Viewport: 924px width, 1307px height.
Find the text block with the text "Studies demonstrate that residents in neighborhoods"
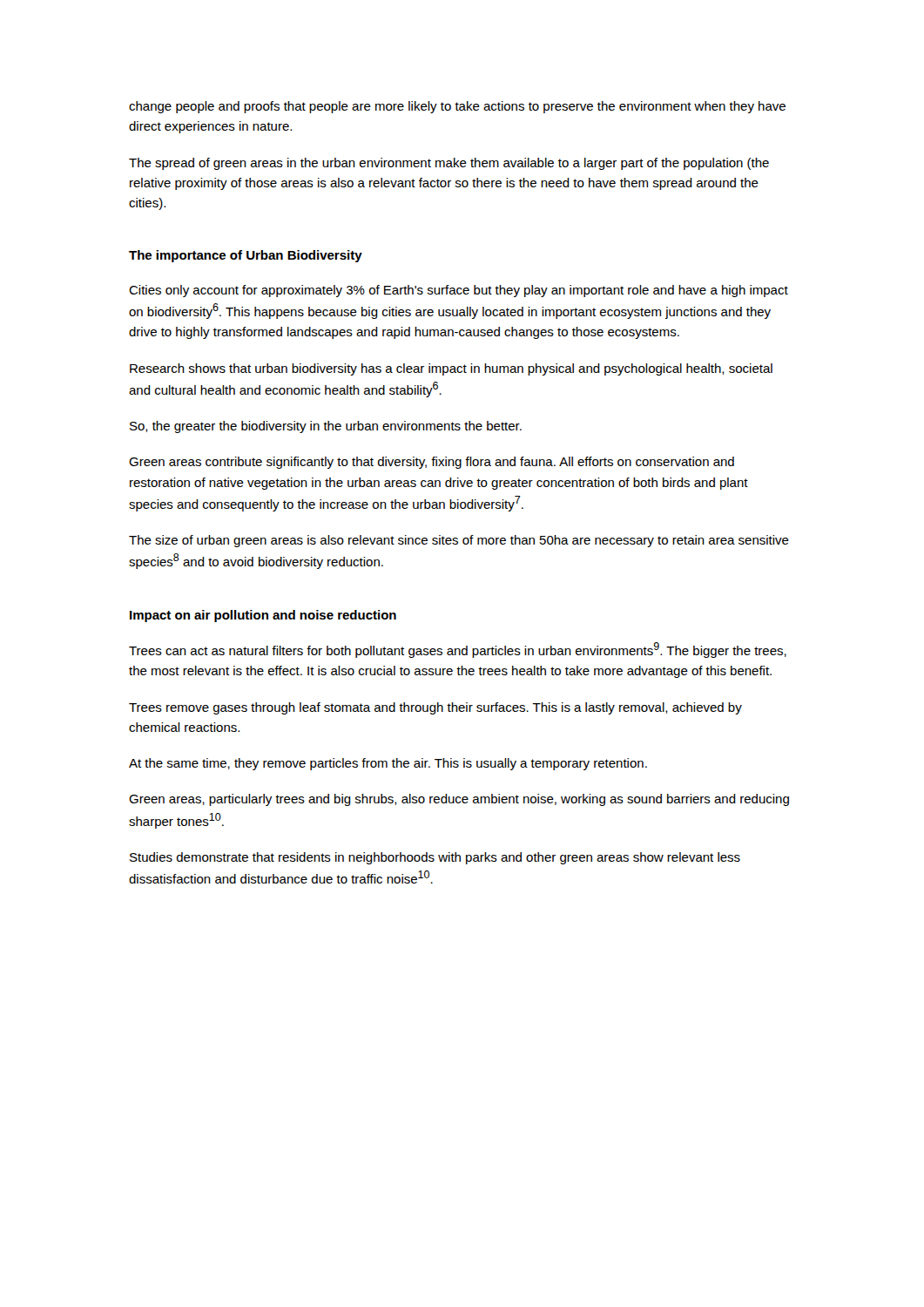coord(435,868)
